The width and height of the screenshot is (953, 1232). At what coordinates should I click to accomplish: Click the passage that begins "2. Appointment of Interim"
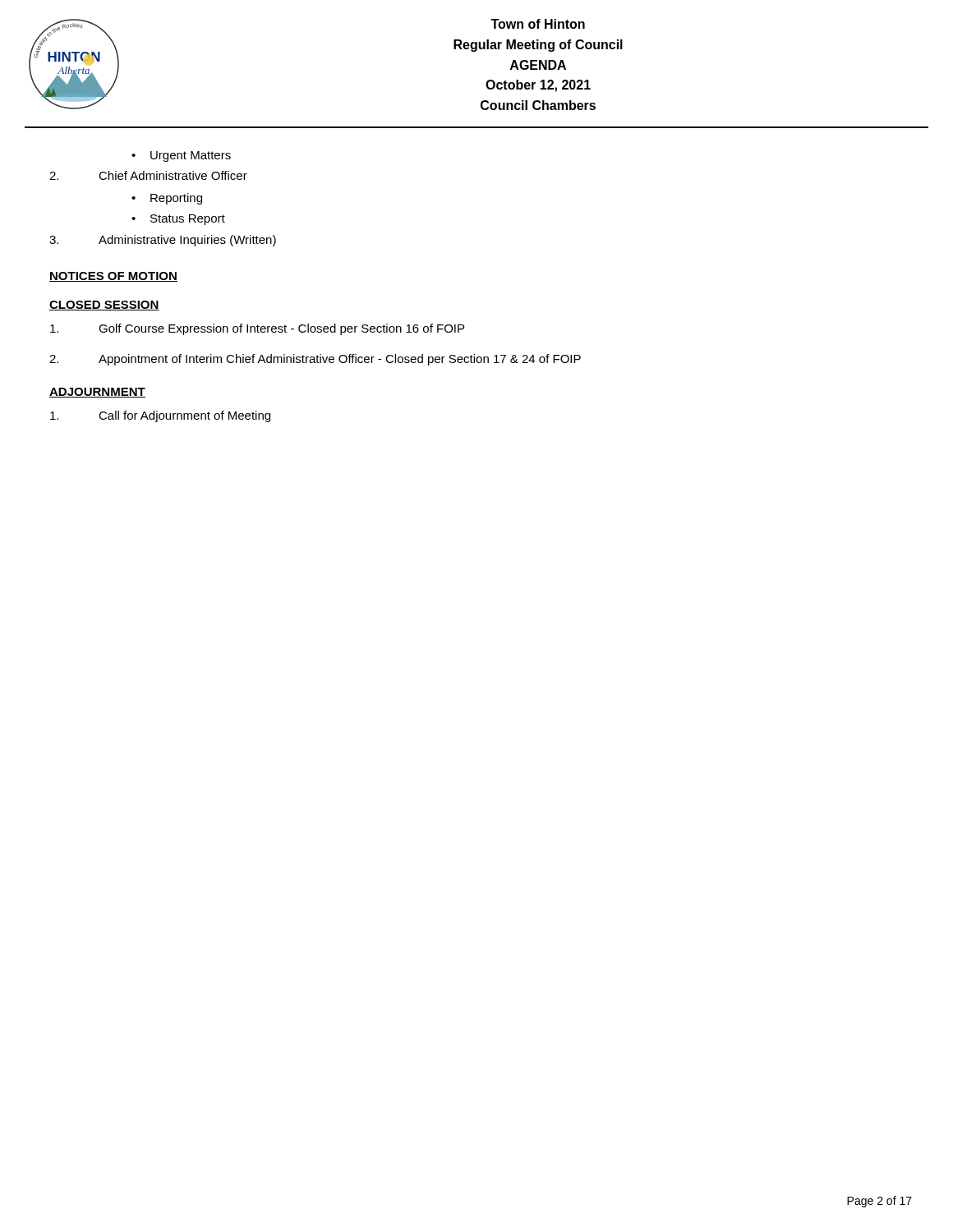[x=476, y=359]
